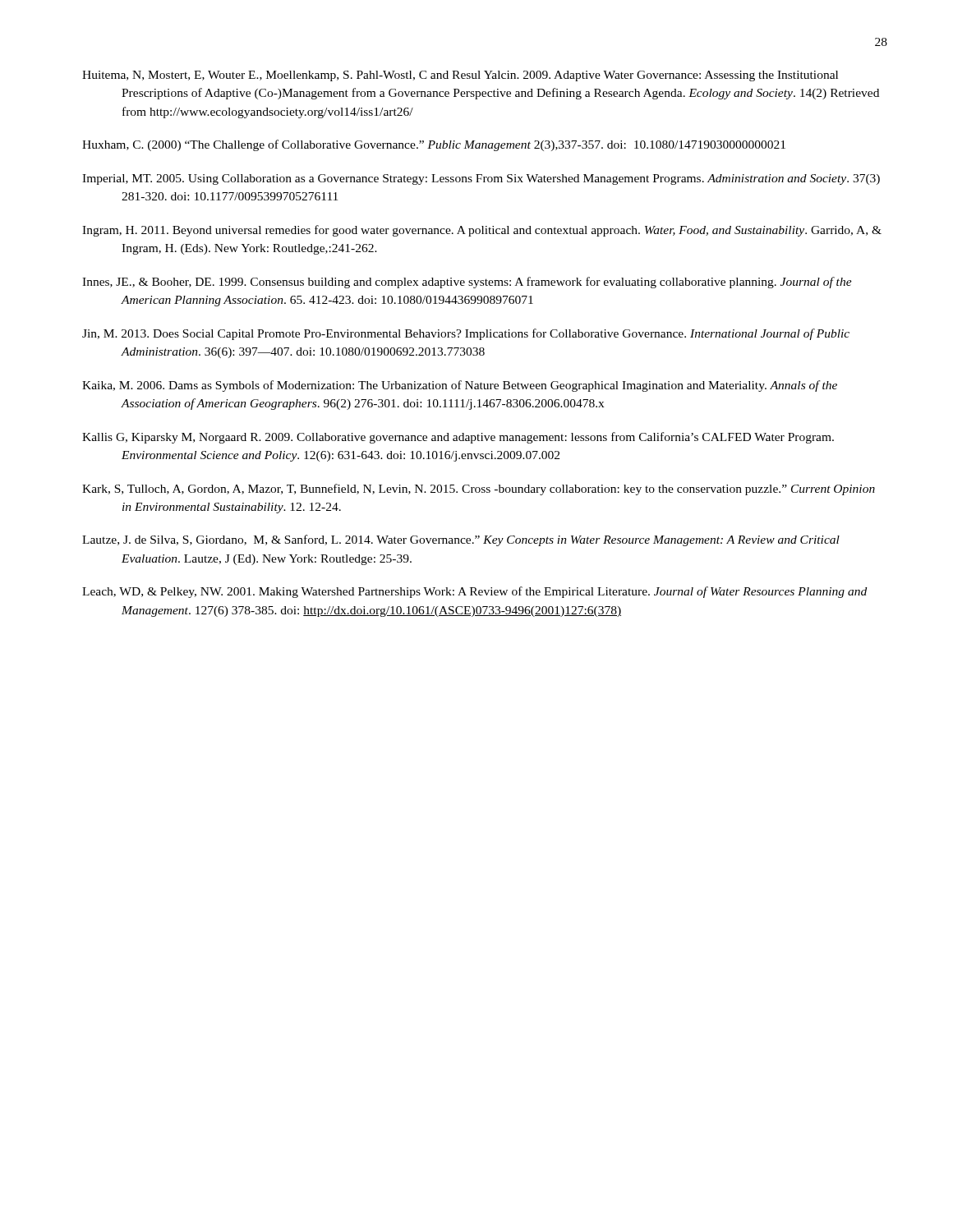Locate the block starting "Innes, JE., & Booher, DE. 1999. Consensus building"
The width and height of the screenshot is (953, 1232).
467,290
